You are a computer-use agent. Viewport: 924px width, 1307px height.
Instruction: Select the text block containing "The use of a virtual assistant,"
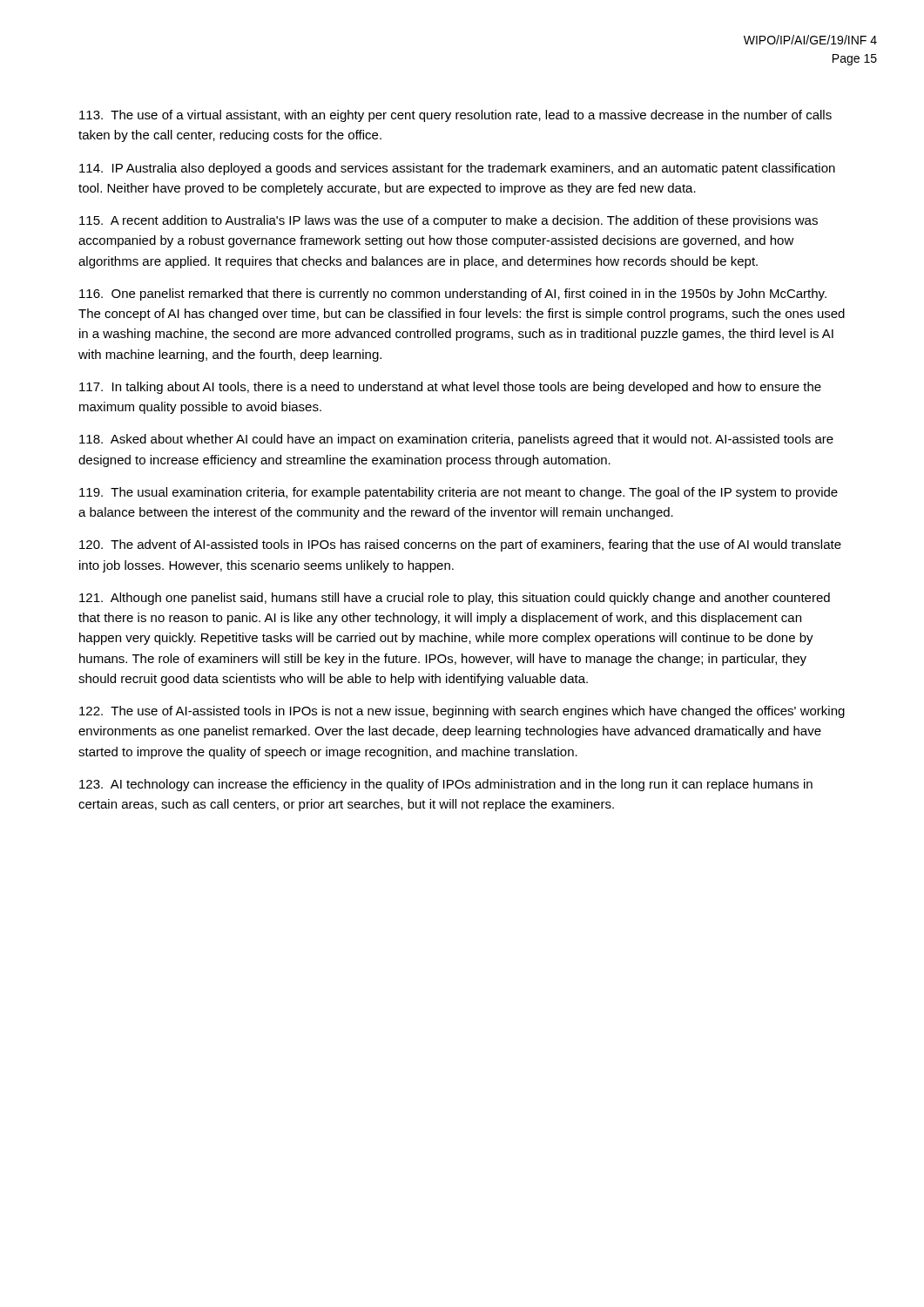pyautogui.click(x=455, y=125)
